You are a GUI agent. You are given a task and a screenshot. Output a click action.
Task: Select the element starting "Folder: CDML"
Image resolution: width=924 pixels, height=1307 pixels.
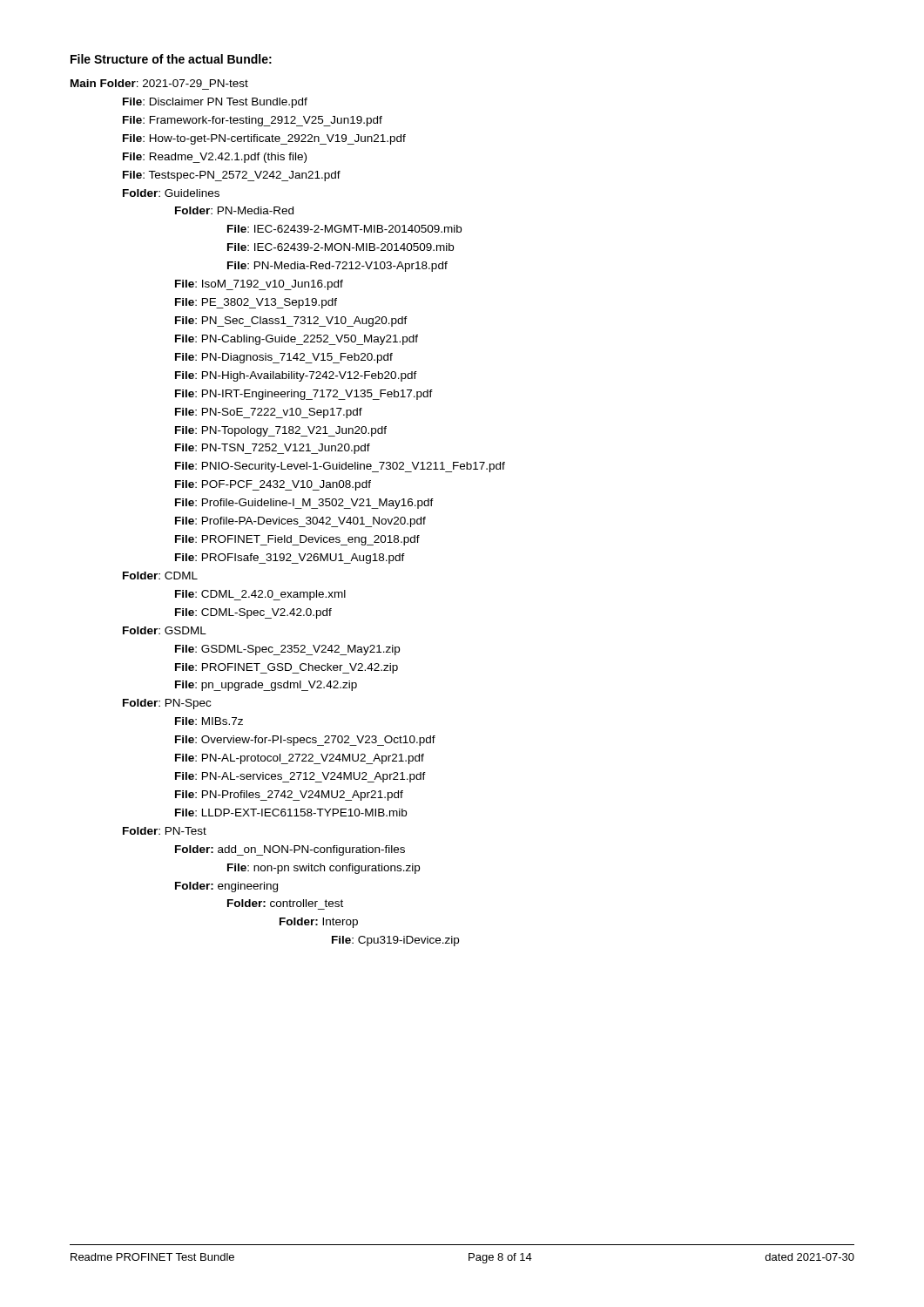(x=160, y=575)
